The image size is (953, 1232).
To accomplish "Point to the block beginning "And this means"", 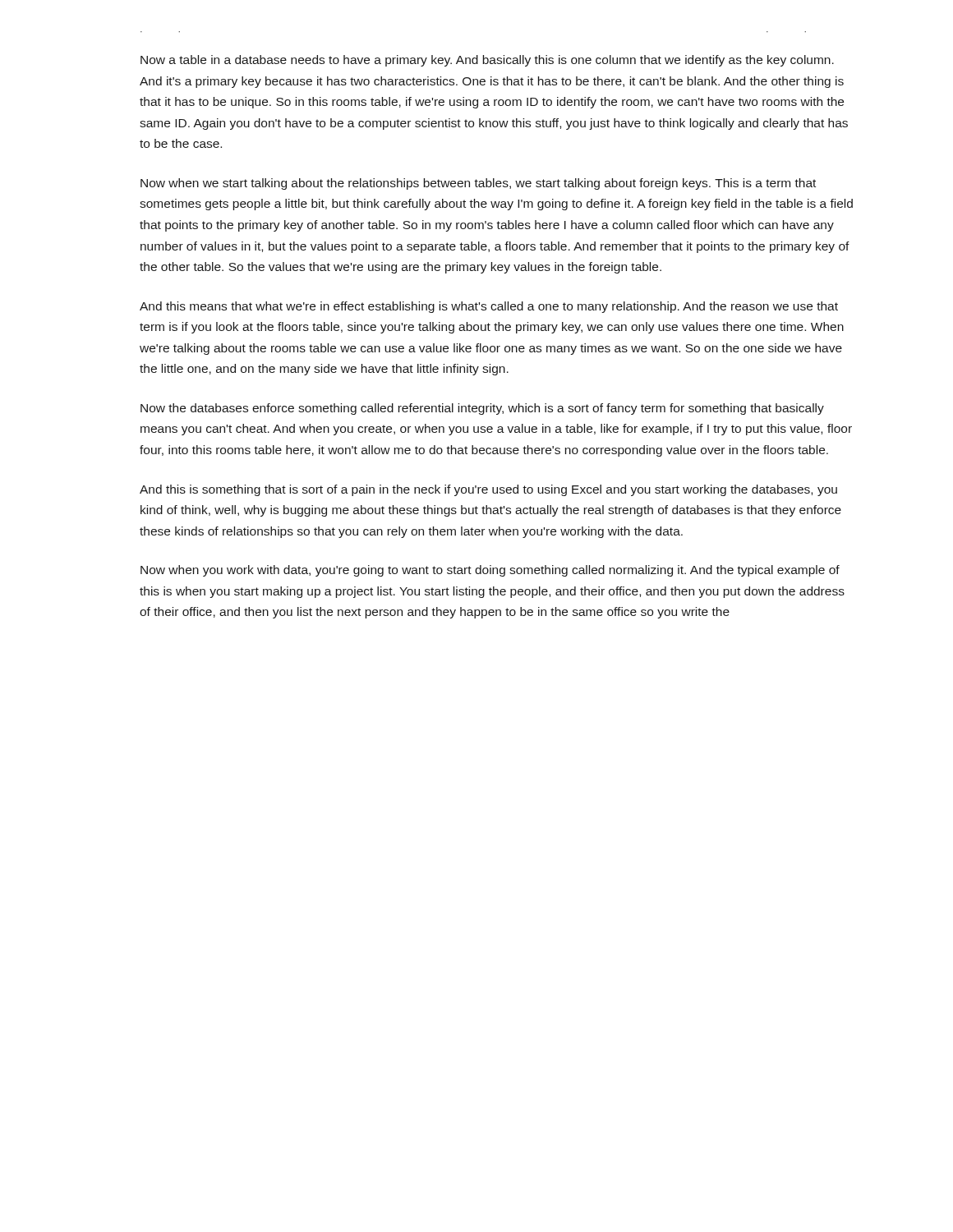I will point(492,337).
